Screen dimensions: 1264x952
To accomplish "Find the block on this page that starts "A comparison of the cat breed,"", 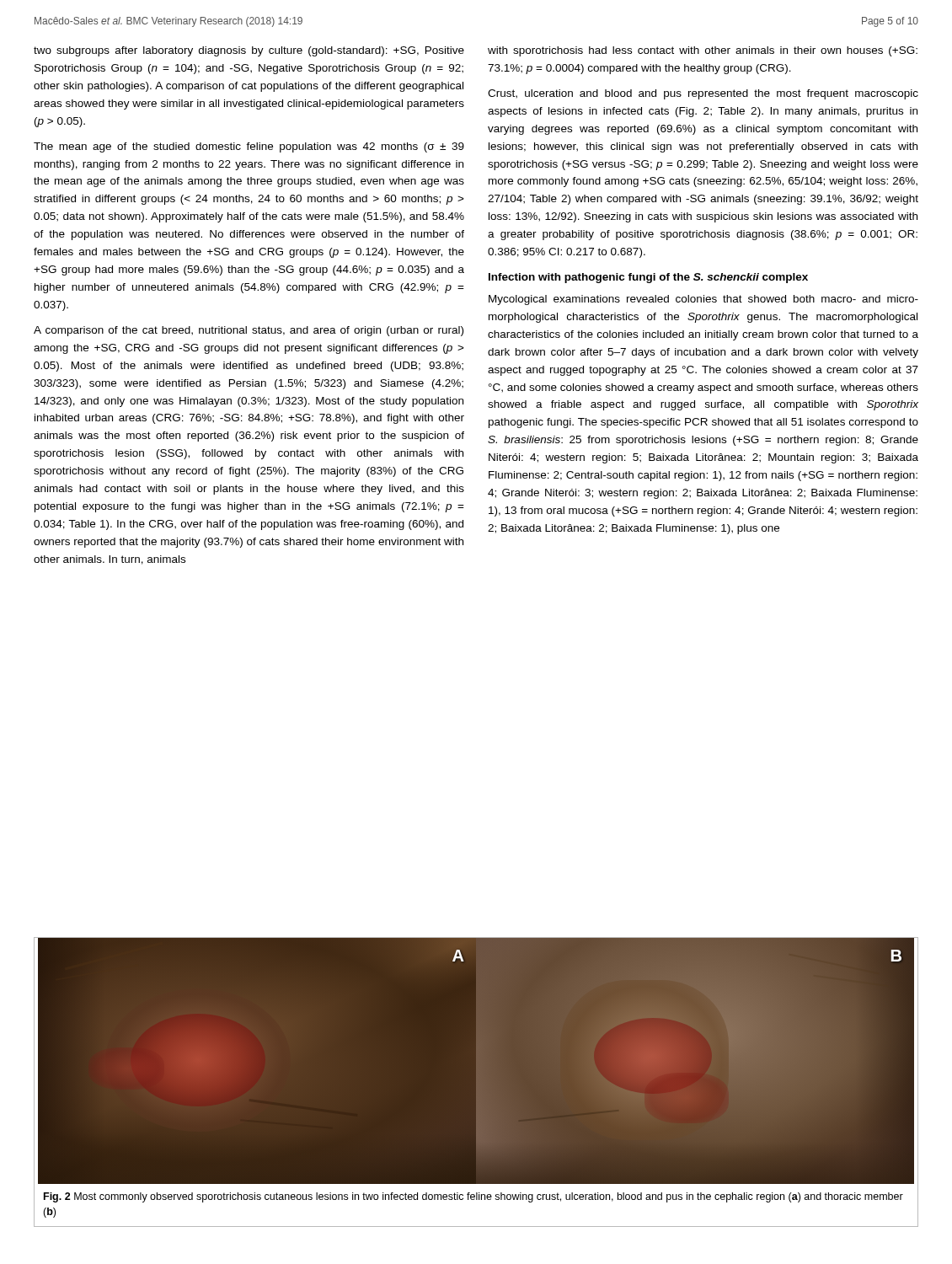I will pos(249,444).
